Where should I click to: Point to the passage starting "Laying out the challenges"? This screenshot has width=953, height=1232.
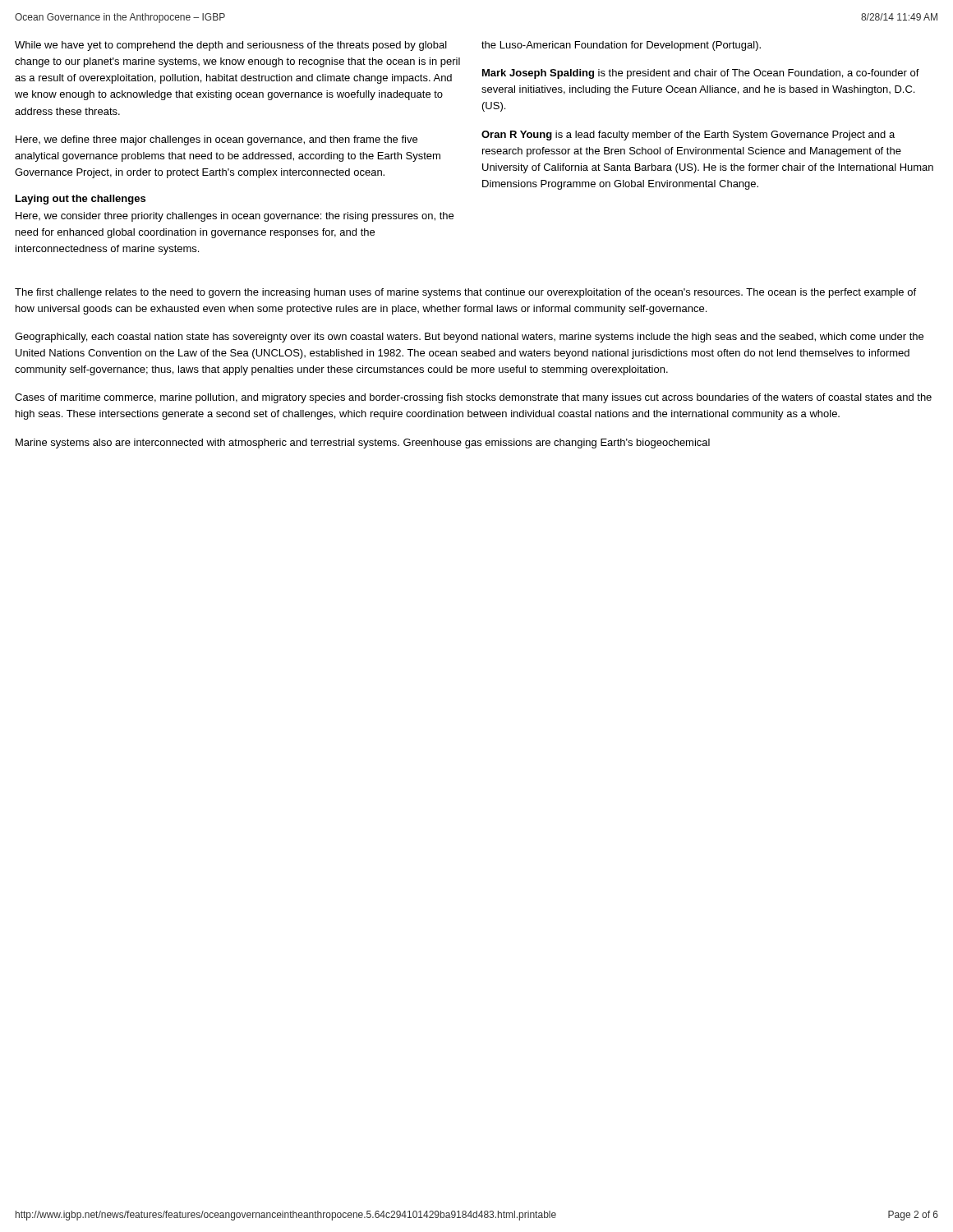click(x=80, y=198)
